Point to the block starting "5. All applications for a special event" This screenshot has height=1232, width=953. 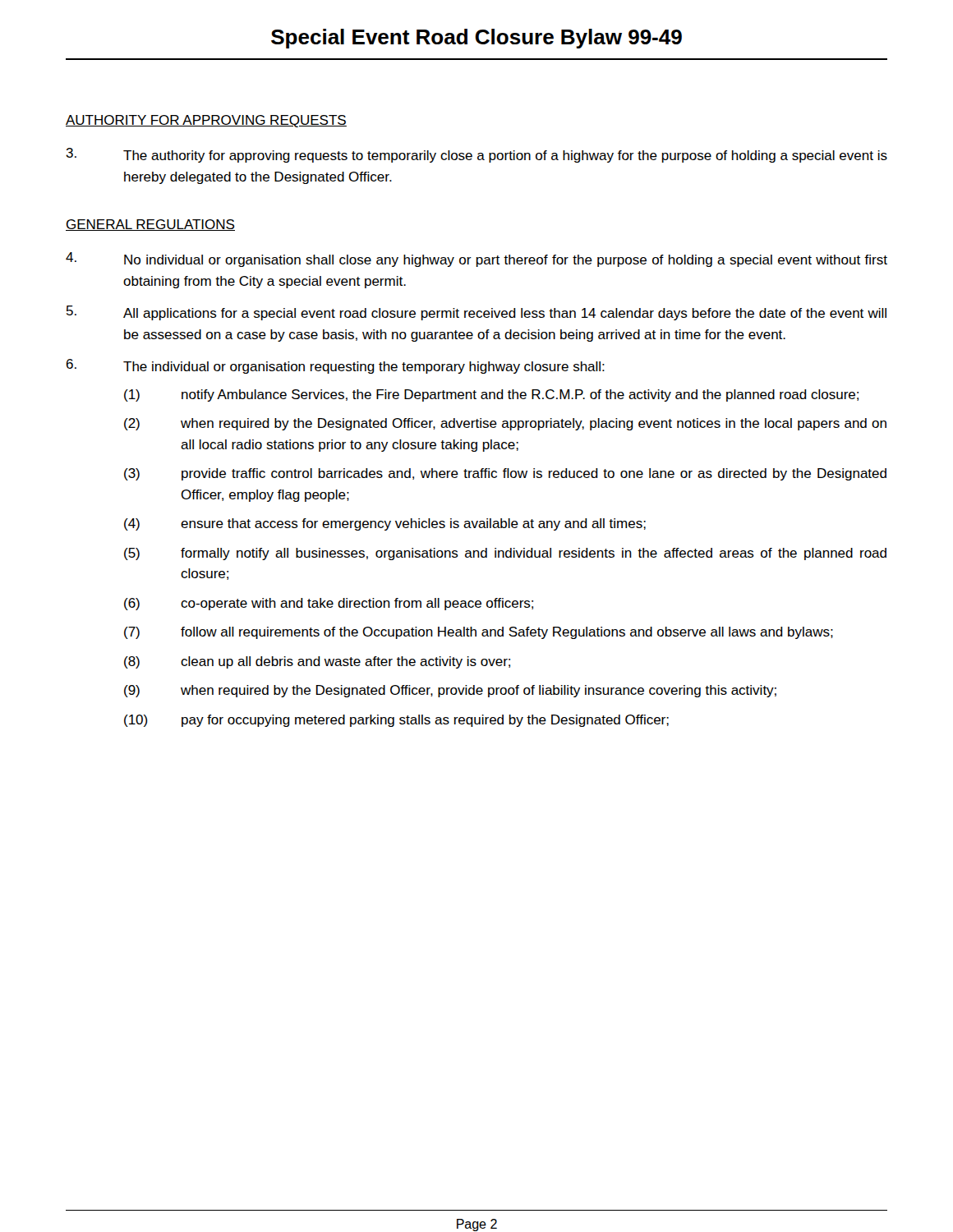(476, 324)
